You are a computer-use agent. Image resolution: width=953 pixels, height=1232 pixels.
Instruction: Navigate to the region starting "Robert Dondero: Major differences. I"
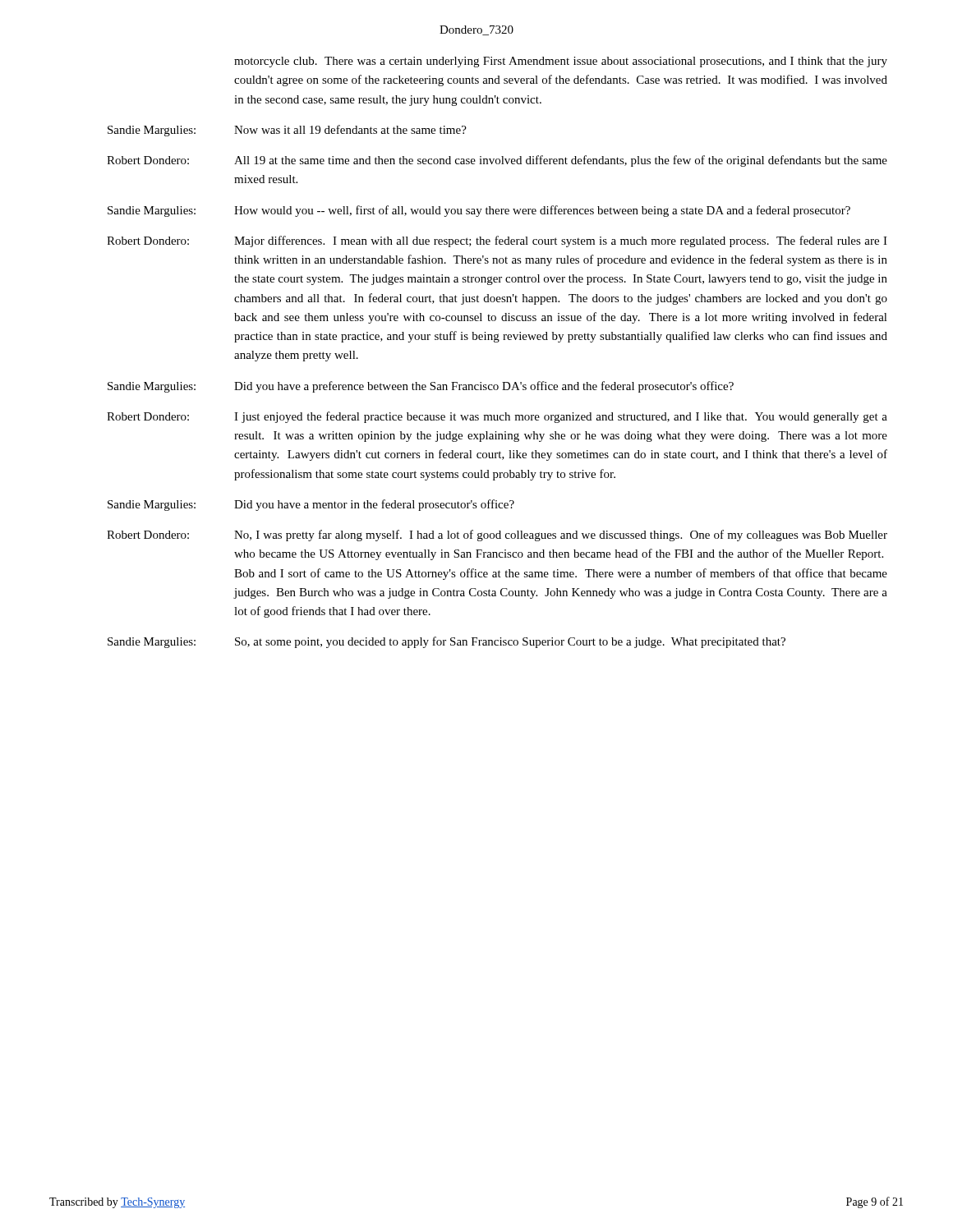pyautogui.click(x=497, y=298)
